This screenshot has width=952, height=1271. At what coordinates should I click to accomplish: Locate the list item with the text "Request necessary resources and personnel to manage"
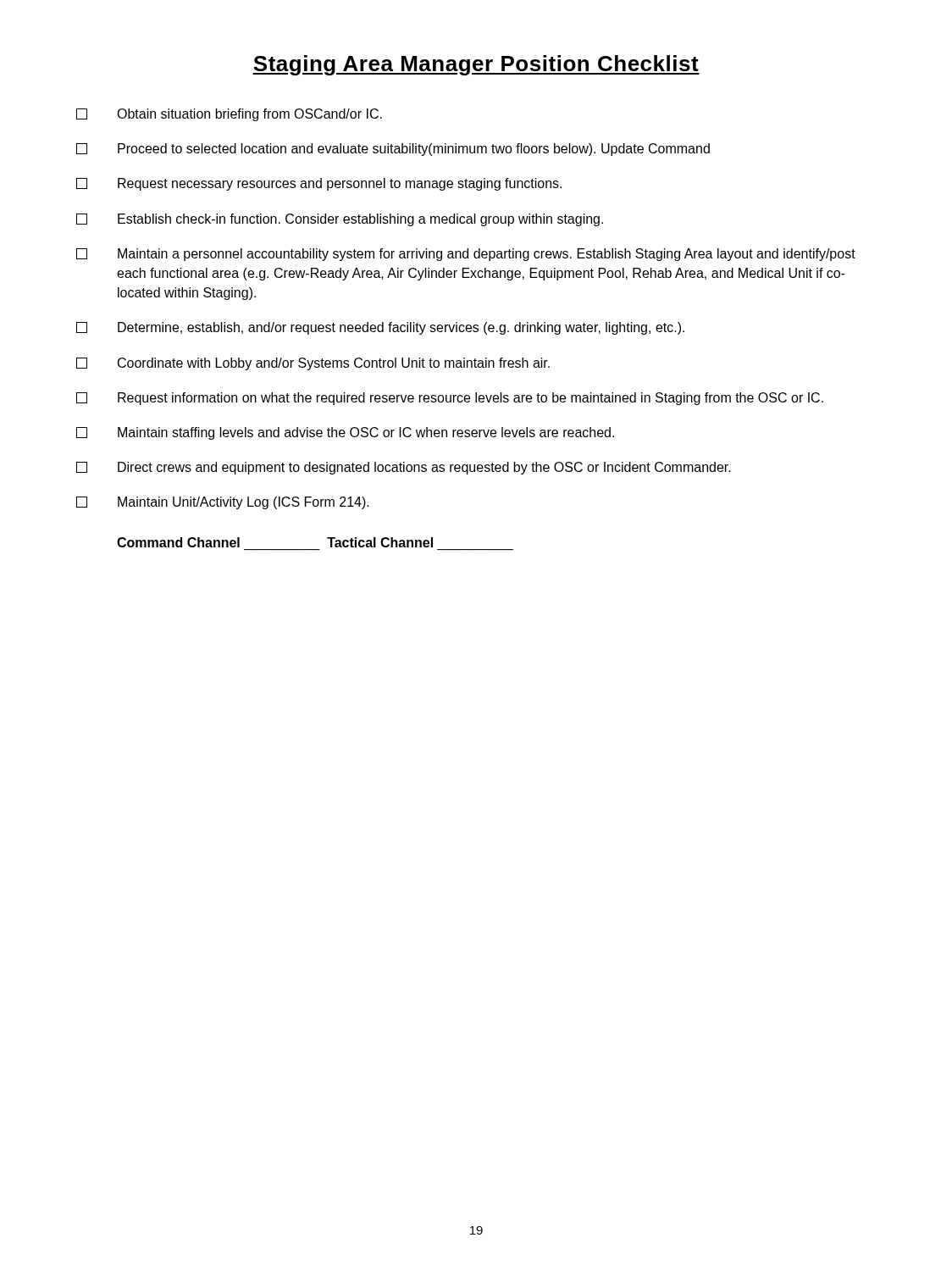click(x=476, y=184)
